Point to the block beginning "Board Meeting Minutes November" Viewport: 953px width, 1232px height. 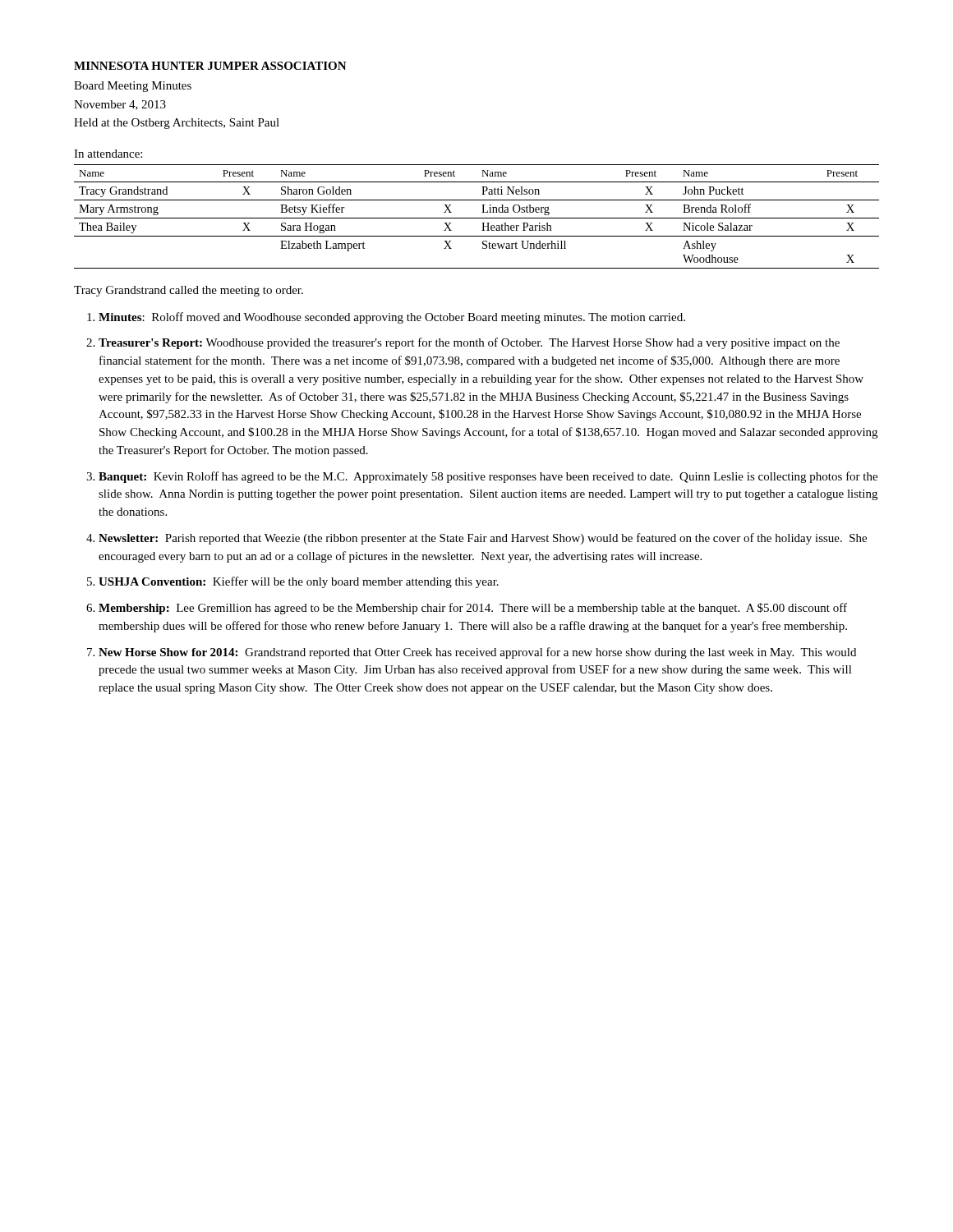click(x=177, y=104)
